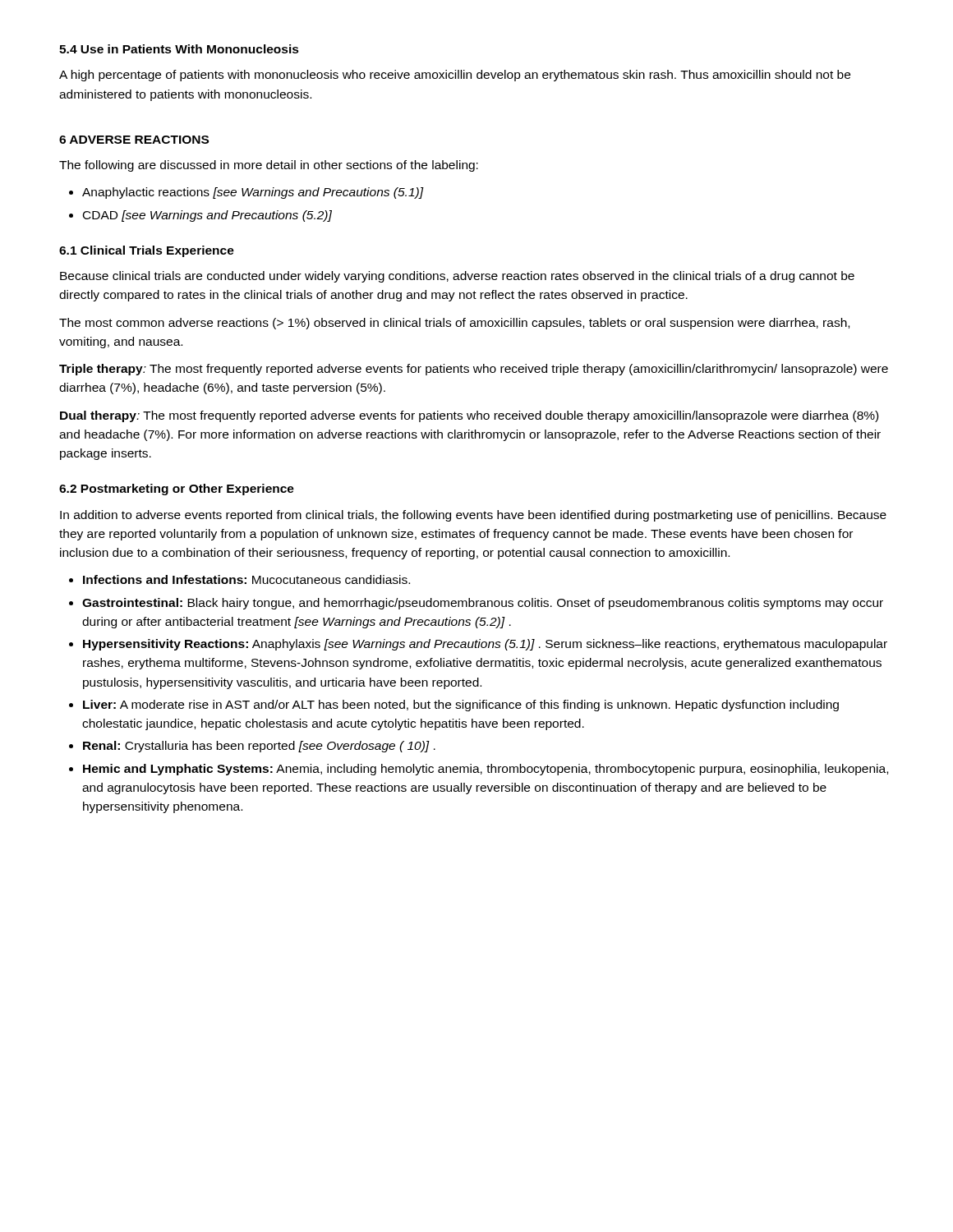
Task: Locate the section header that reads "5.4 Use in Patients With Mononucleosis"
Action: click(179, 49)
